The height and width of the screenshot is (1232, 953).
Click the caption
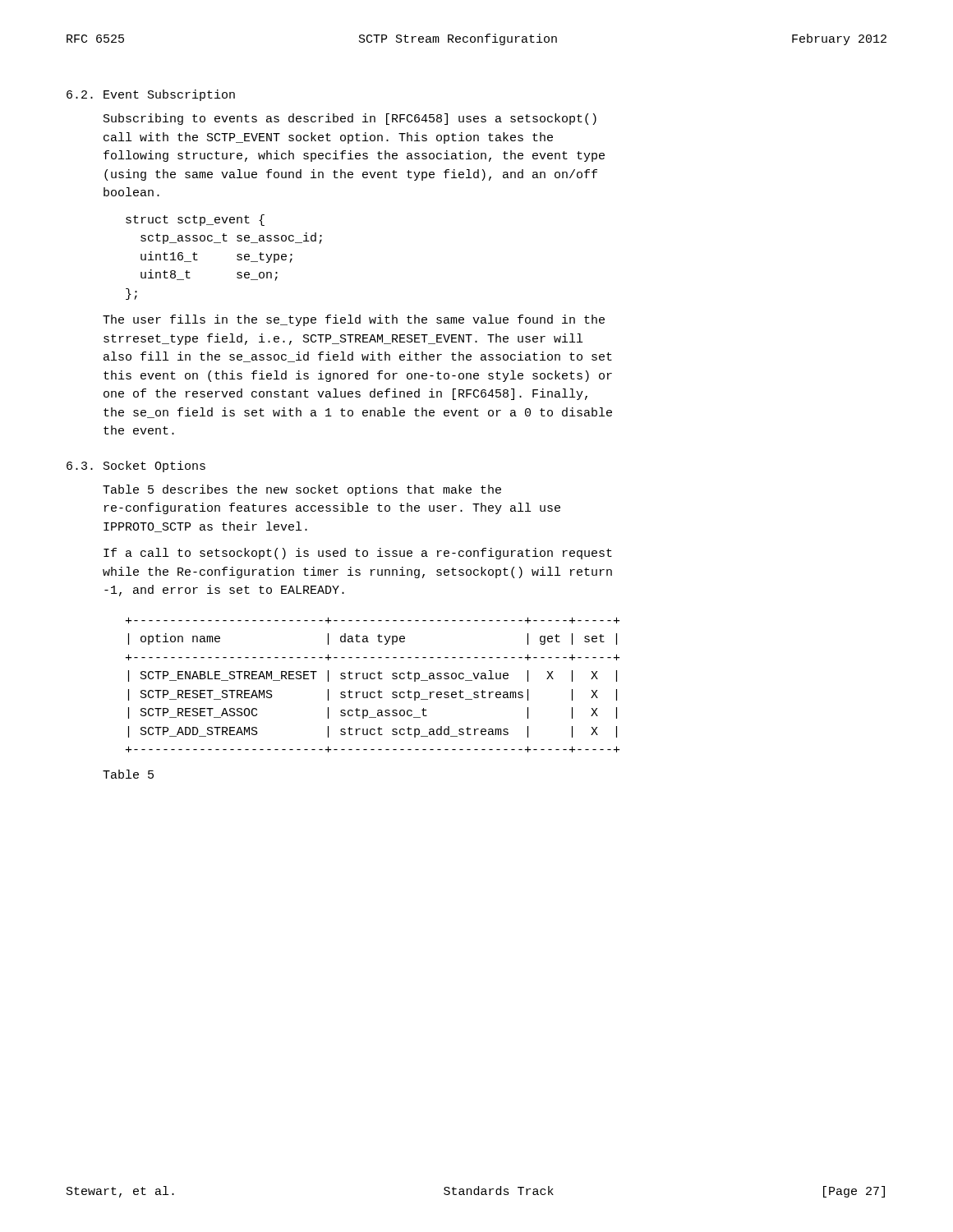(x=129, y=775)
